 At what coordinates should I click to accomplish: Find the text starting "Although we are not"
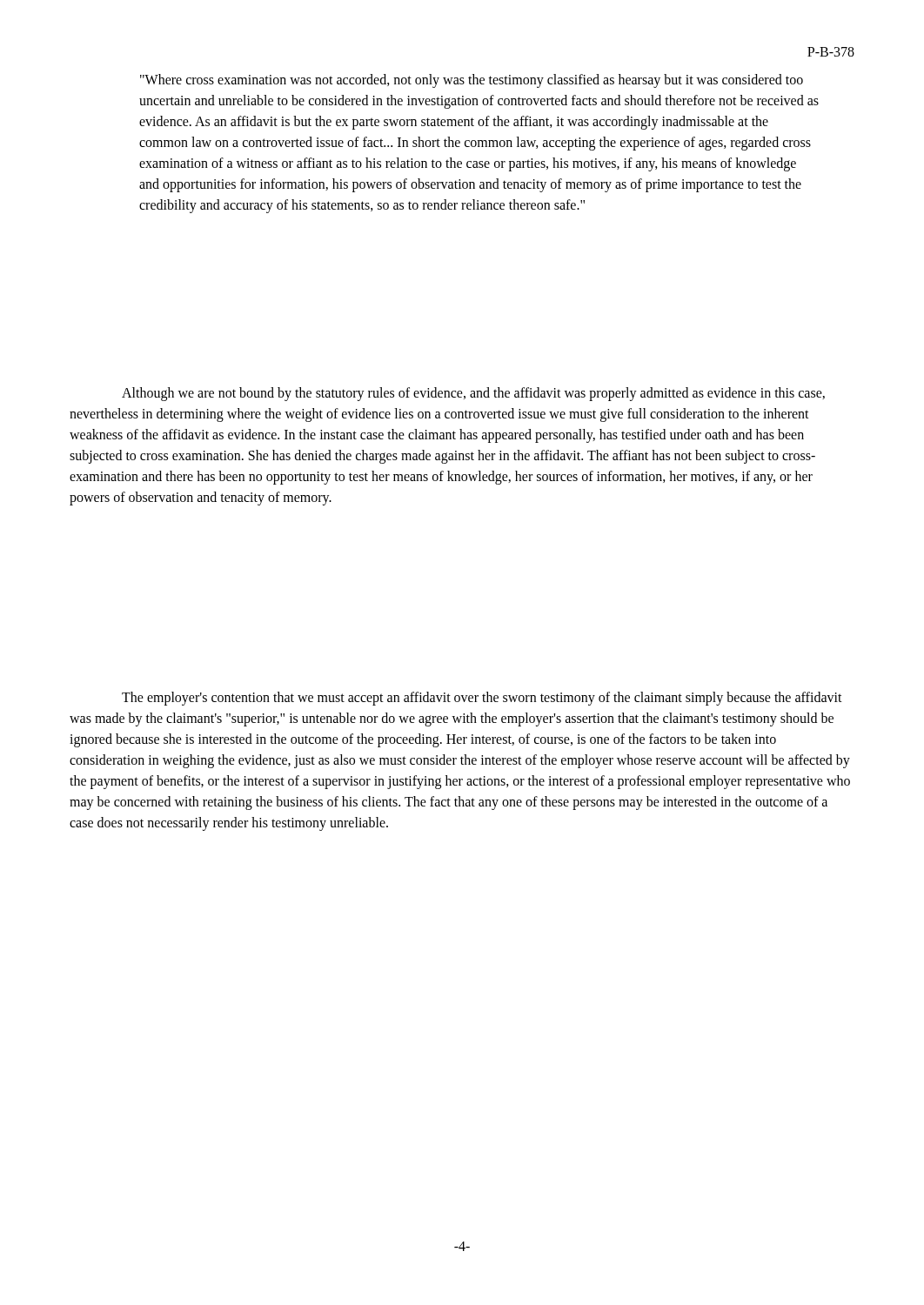coord(462,445)
